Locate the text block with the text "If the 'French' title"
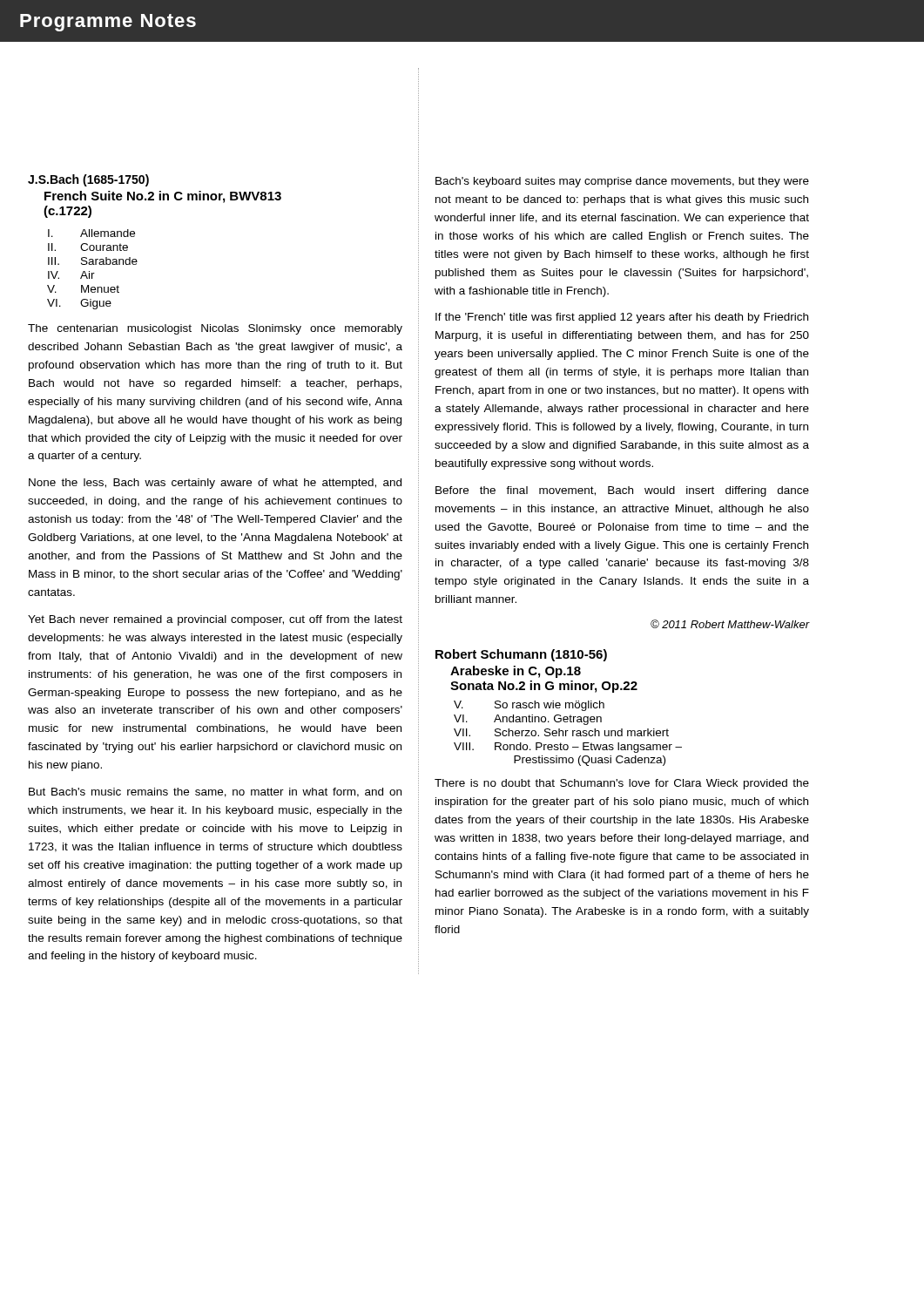924x1307 pixels. point(622,390)
